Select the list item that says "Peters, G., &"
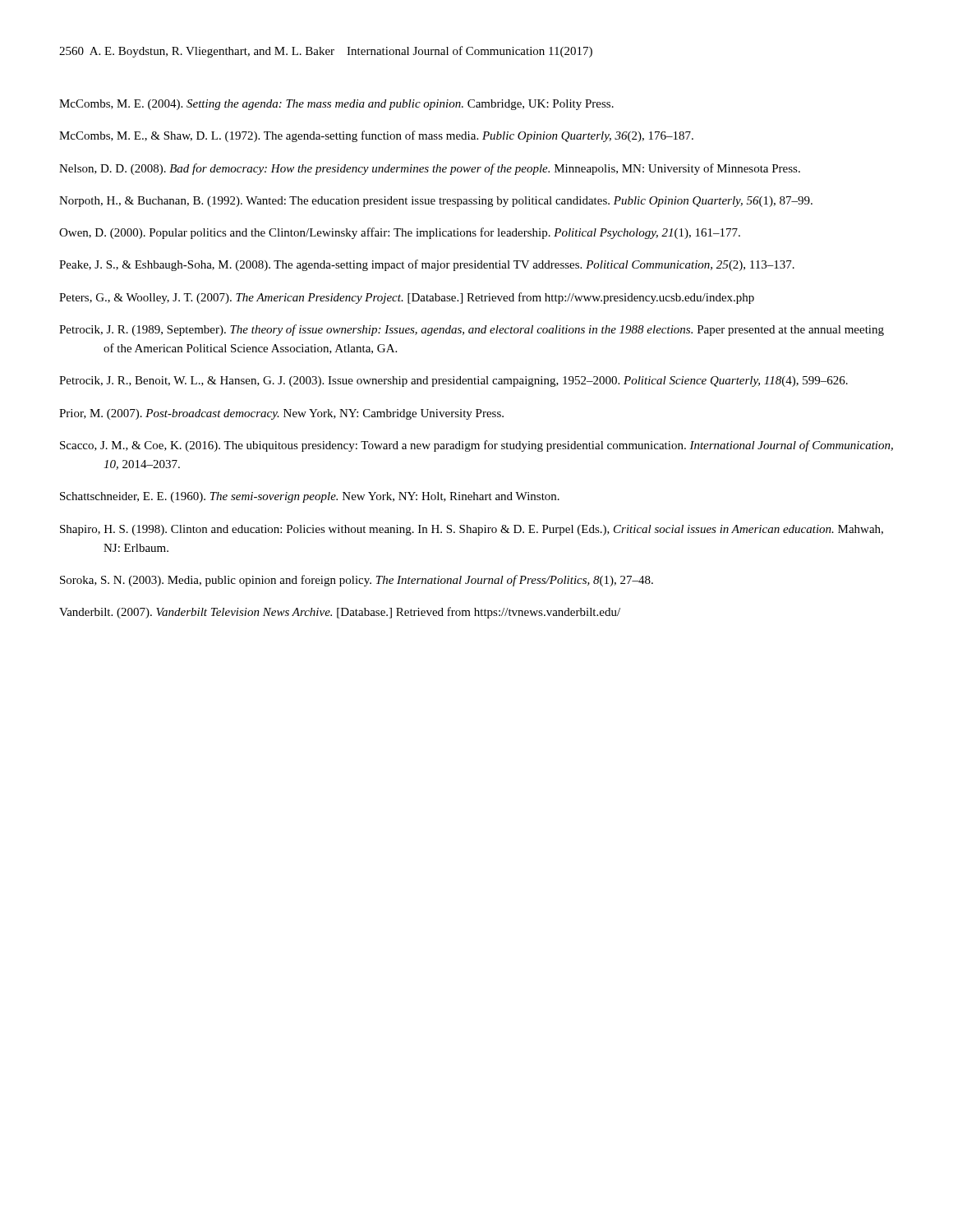953x1232 pixels. (476, 297)
